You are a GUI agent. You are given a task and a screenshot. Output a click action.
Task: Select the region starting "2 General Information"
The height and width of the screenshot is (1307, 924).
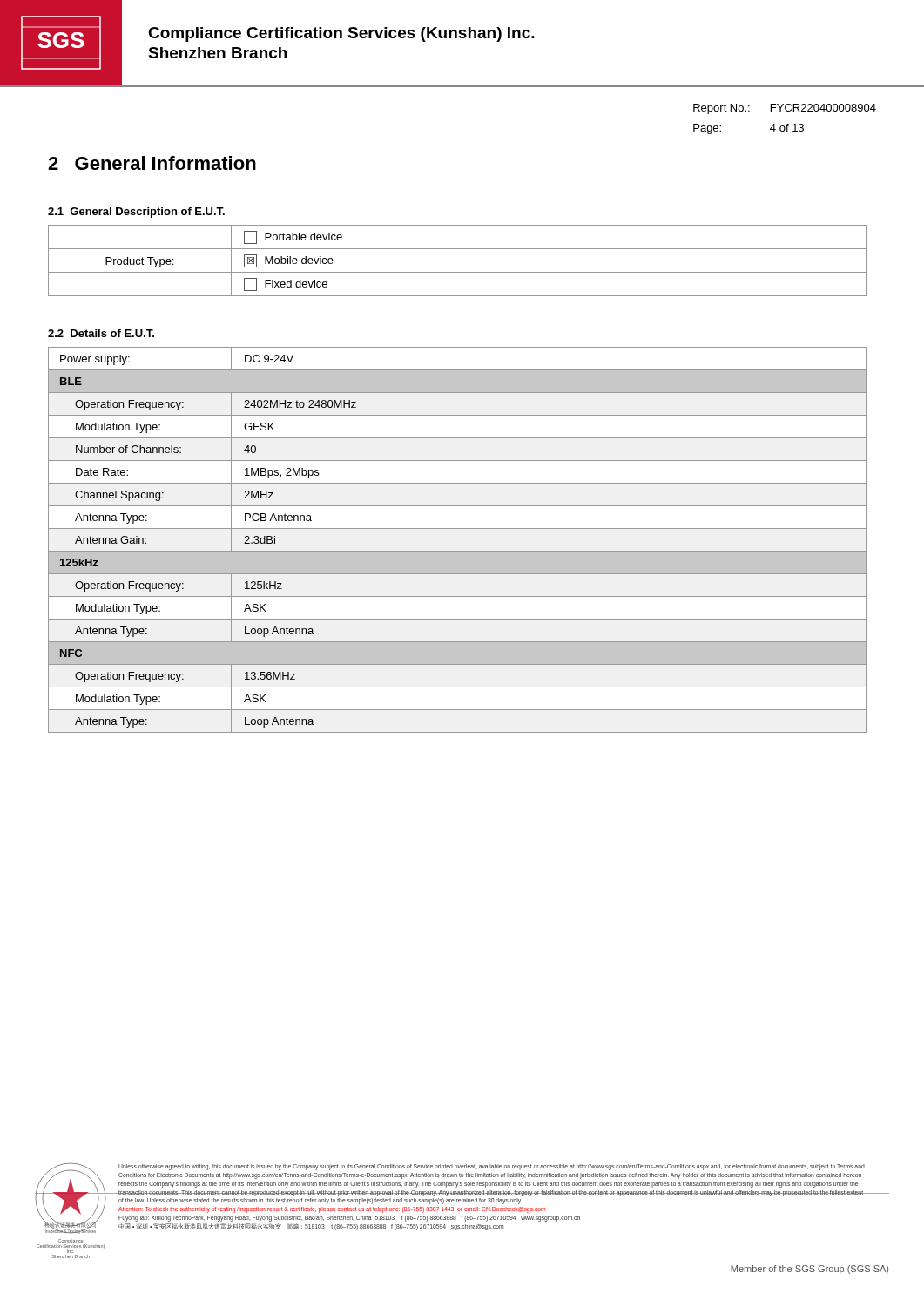click(x=152, y=163)
